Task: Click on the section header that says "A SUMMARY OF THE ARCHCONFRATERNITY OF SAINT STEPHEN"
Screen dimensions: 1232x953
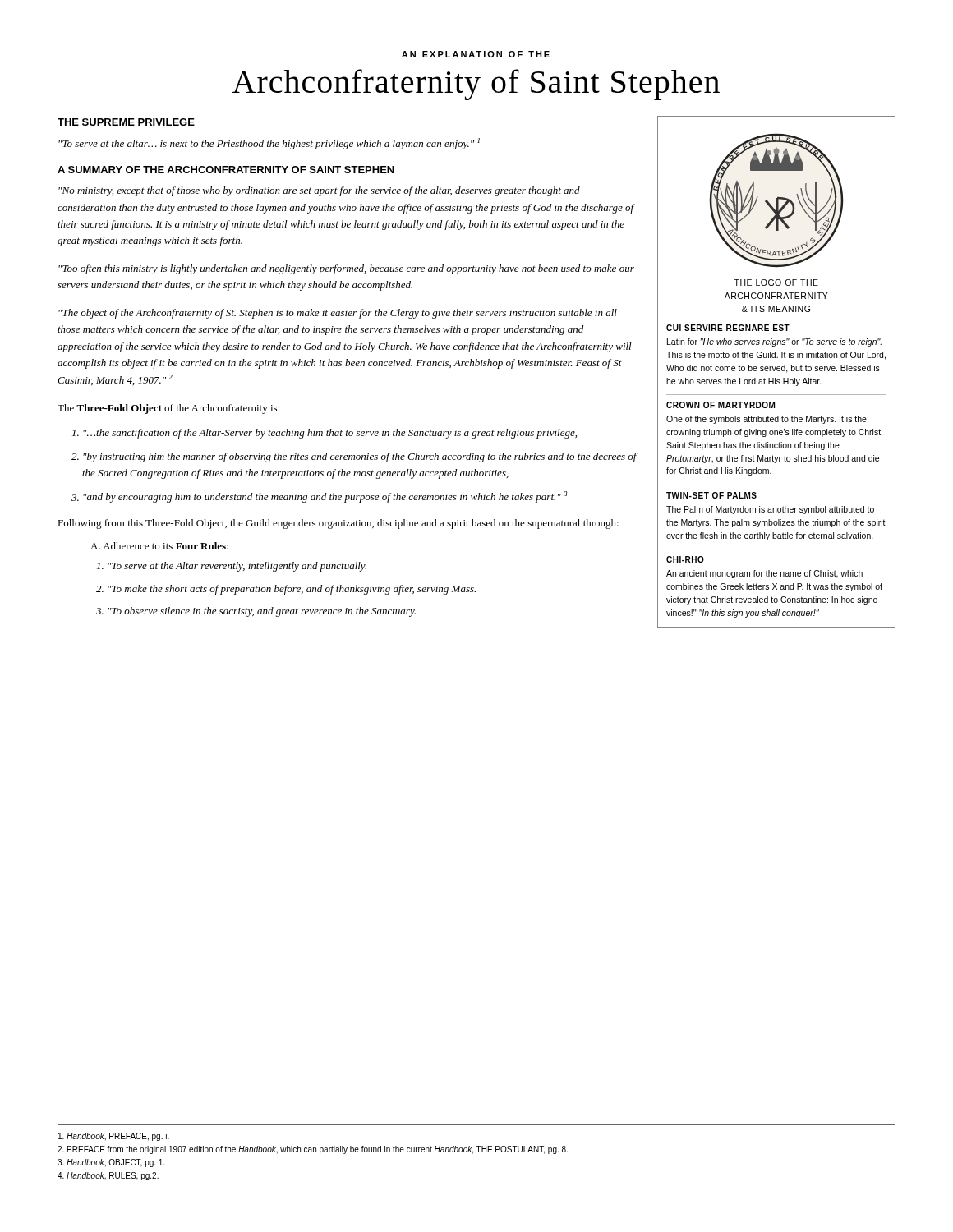Action: click(226, 170)
